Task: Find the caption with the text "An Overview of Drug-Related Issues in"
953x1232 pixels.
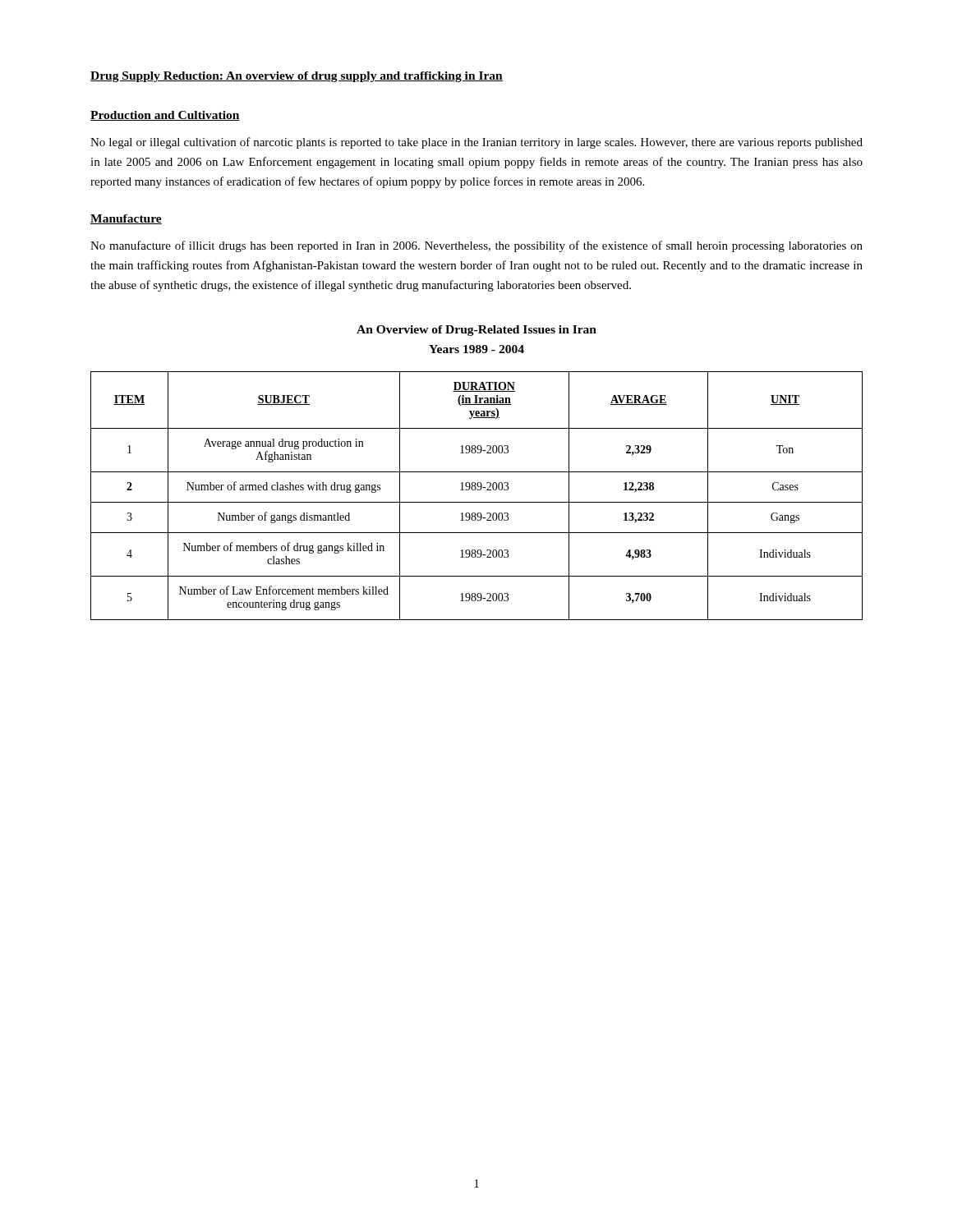Action: (476, 339)
